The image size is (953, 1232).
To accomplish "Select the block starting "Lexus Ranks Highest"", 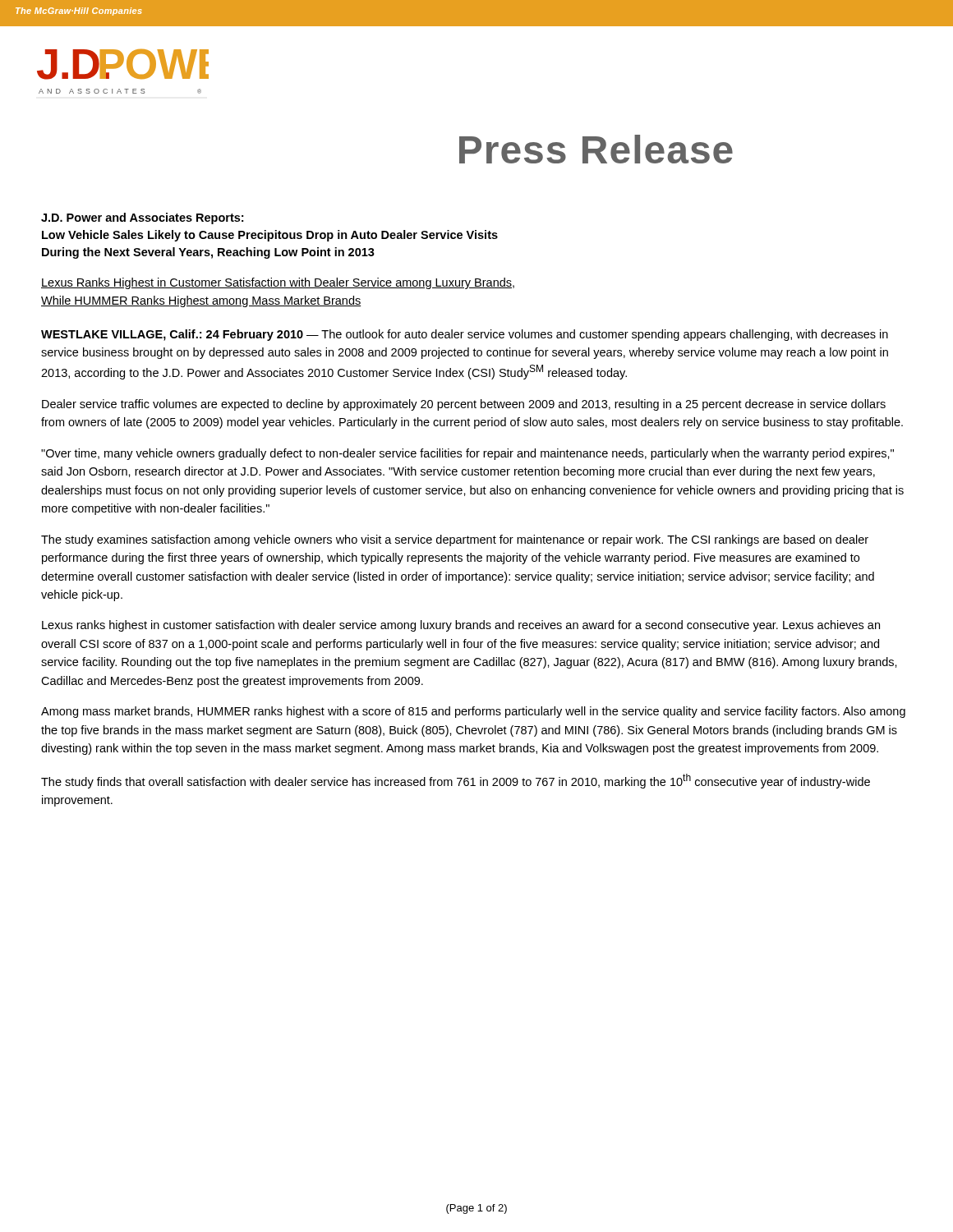I will pos(476,292).
